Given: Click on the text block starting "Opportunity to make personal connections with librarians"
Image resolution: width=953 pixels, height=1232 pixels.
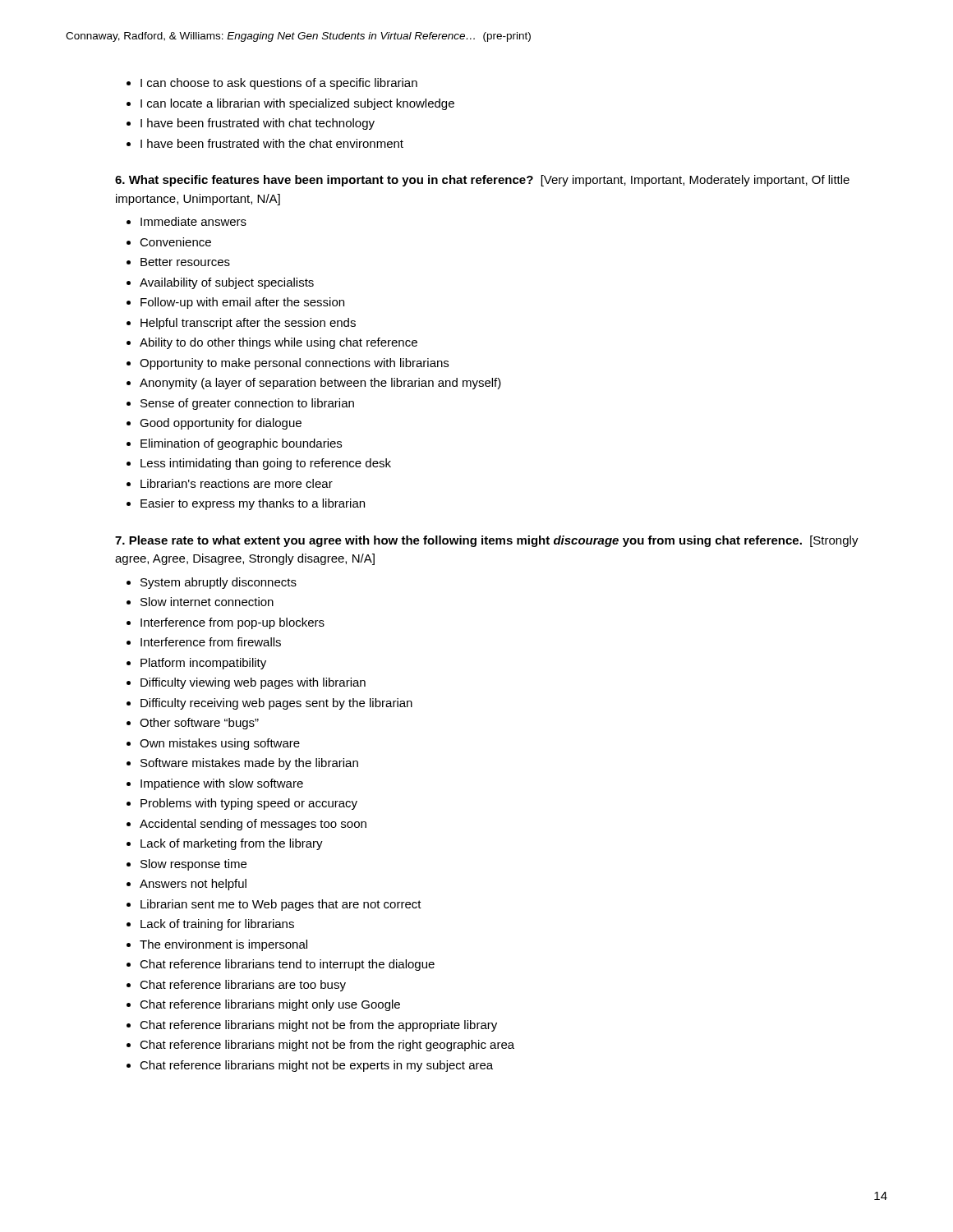Looking at the screenshot, I should coord(294,362).
